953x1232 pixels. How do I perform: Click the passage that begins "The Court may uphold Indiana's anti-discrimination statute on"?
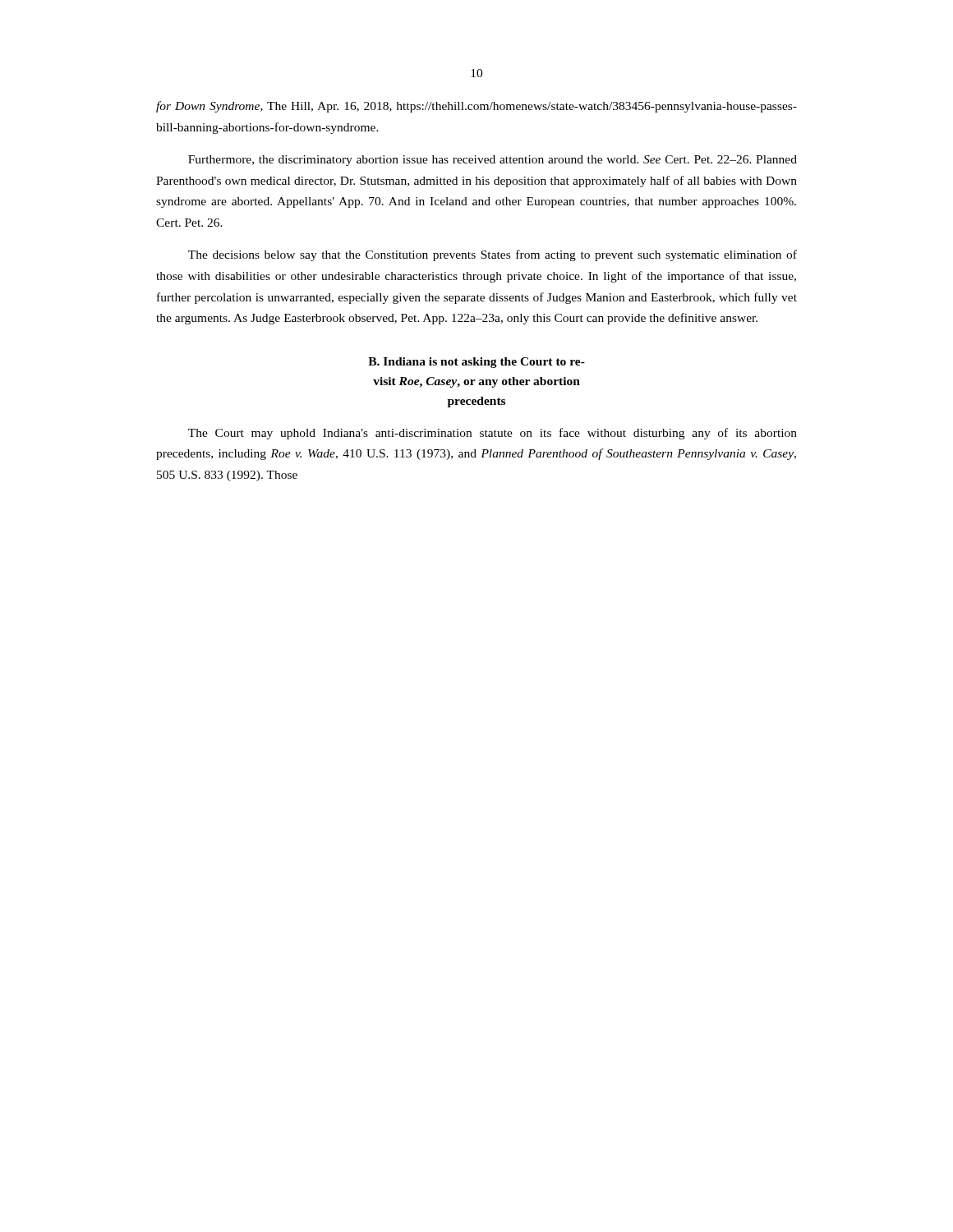pyautogui.click(x=476, y=453)
